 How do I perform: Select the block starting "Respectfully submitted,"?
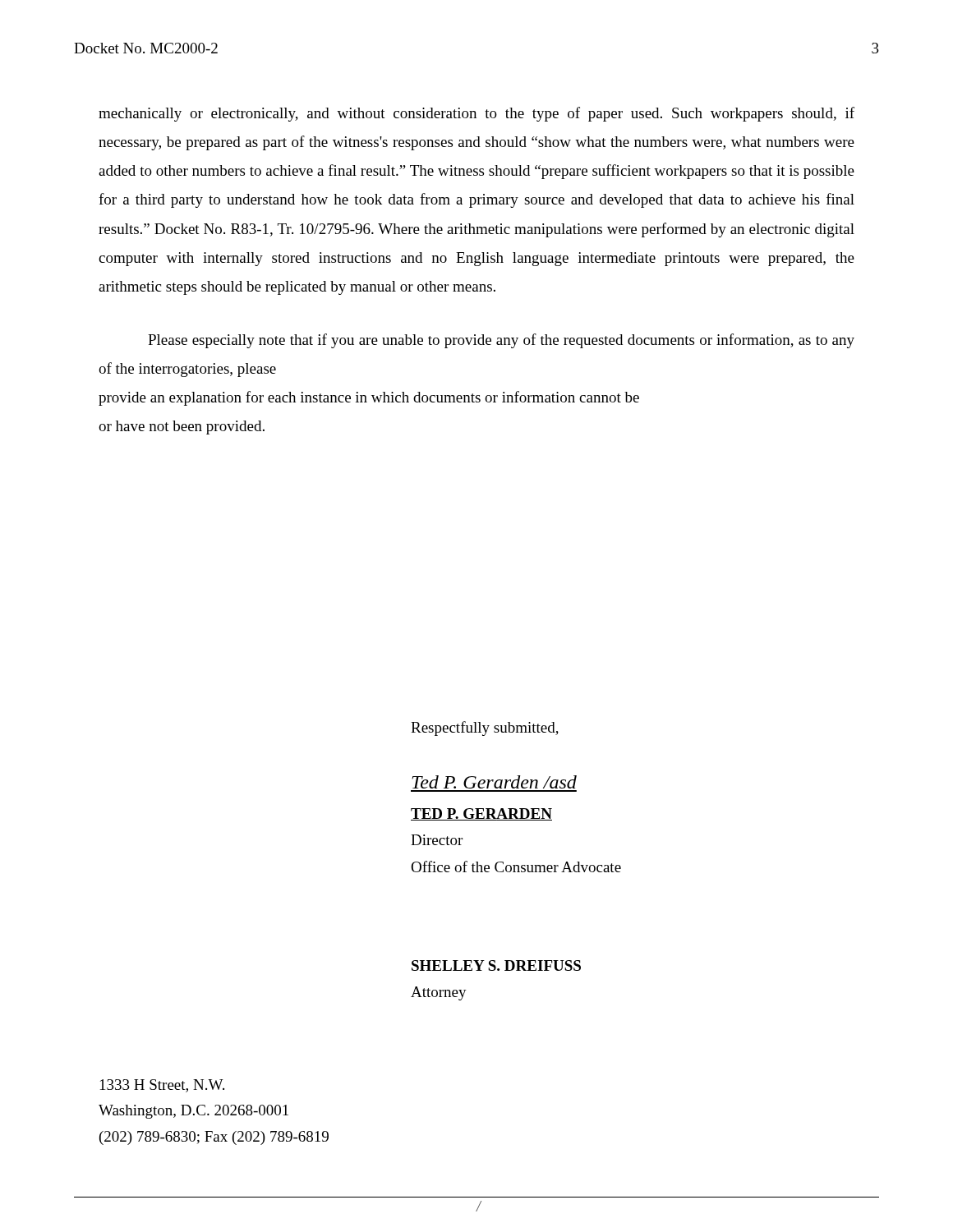pyautogui.click(x=485, y=727)
